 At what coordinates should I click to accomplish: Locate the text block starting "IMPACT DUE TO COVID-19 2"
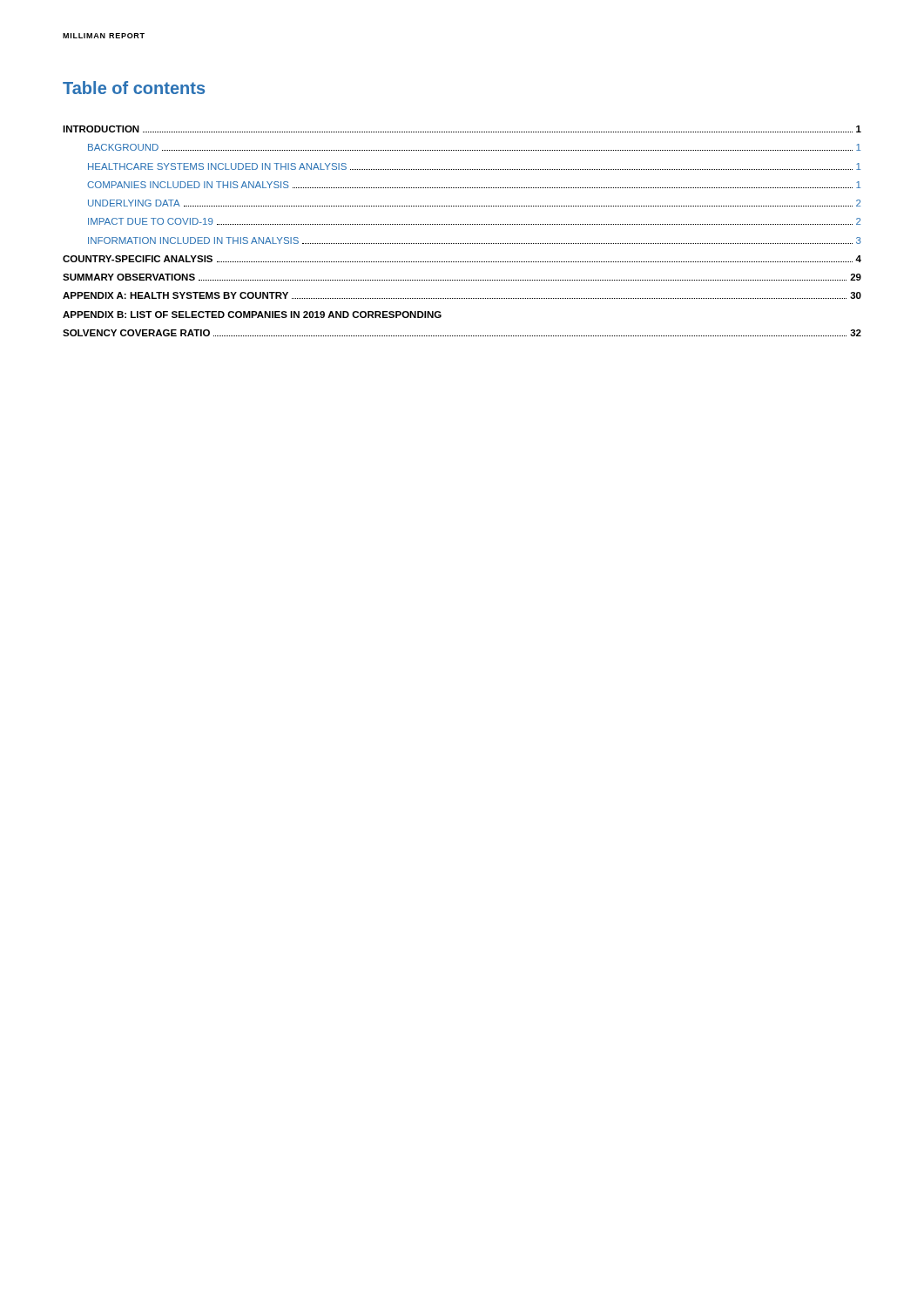[474, 222]
